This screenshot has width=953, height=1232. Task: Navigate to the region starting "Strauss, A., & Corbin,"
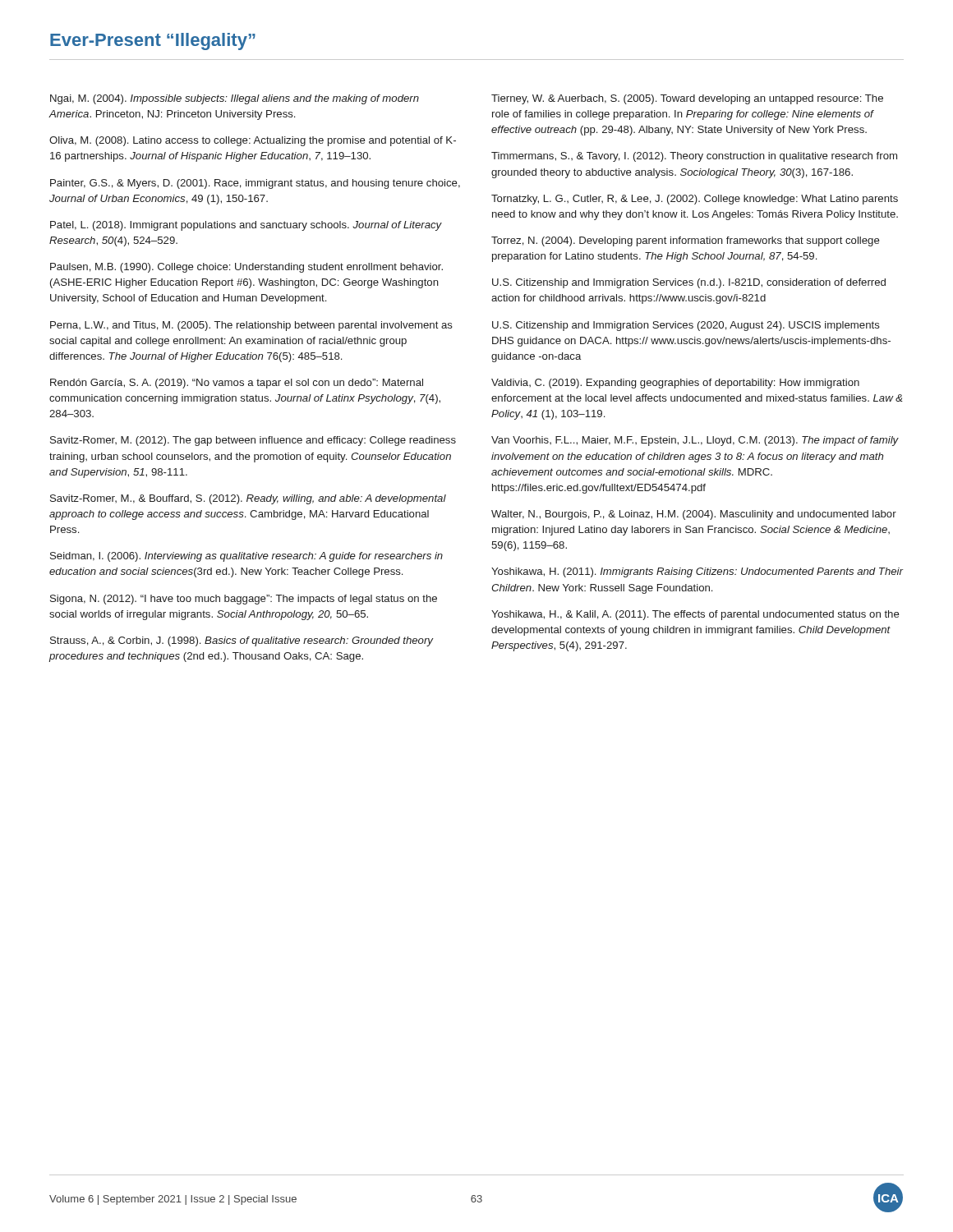tap(241, 648)
